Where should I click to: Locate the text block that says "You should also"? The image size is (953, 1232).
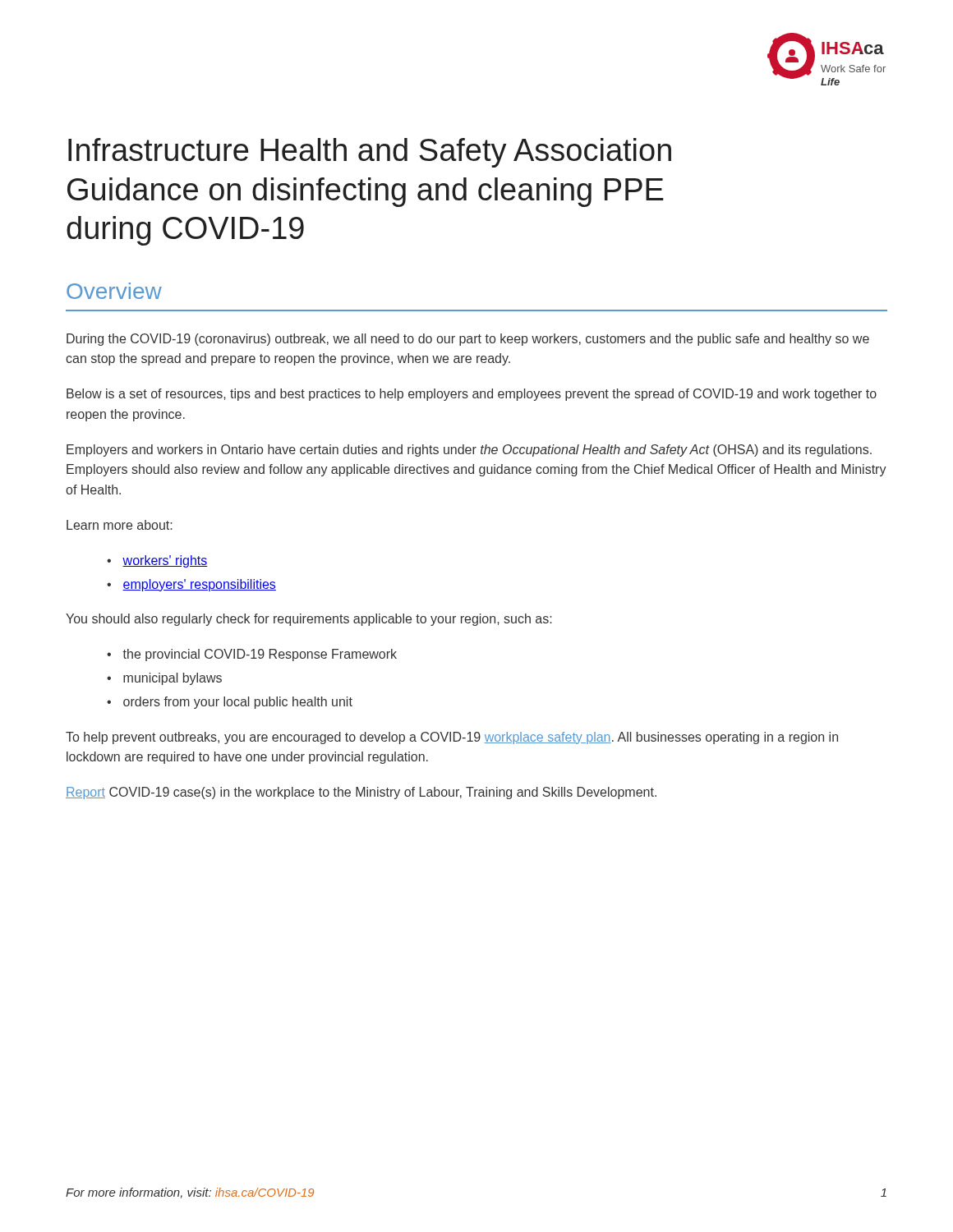(476, 620)
